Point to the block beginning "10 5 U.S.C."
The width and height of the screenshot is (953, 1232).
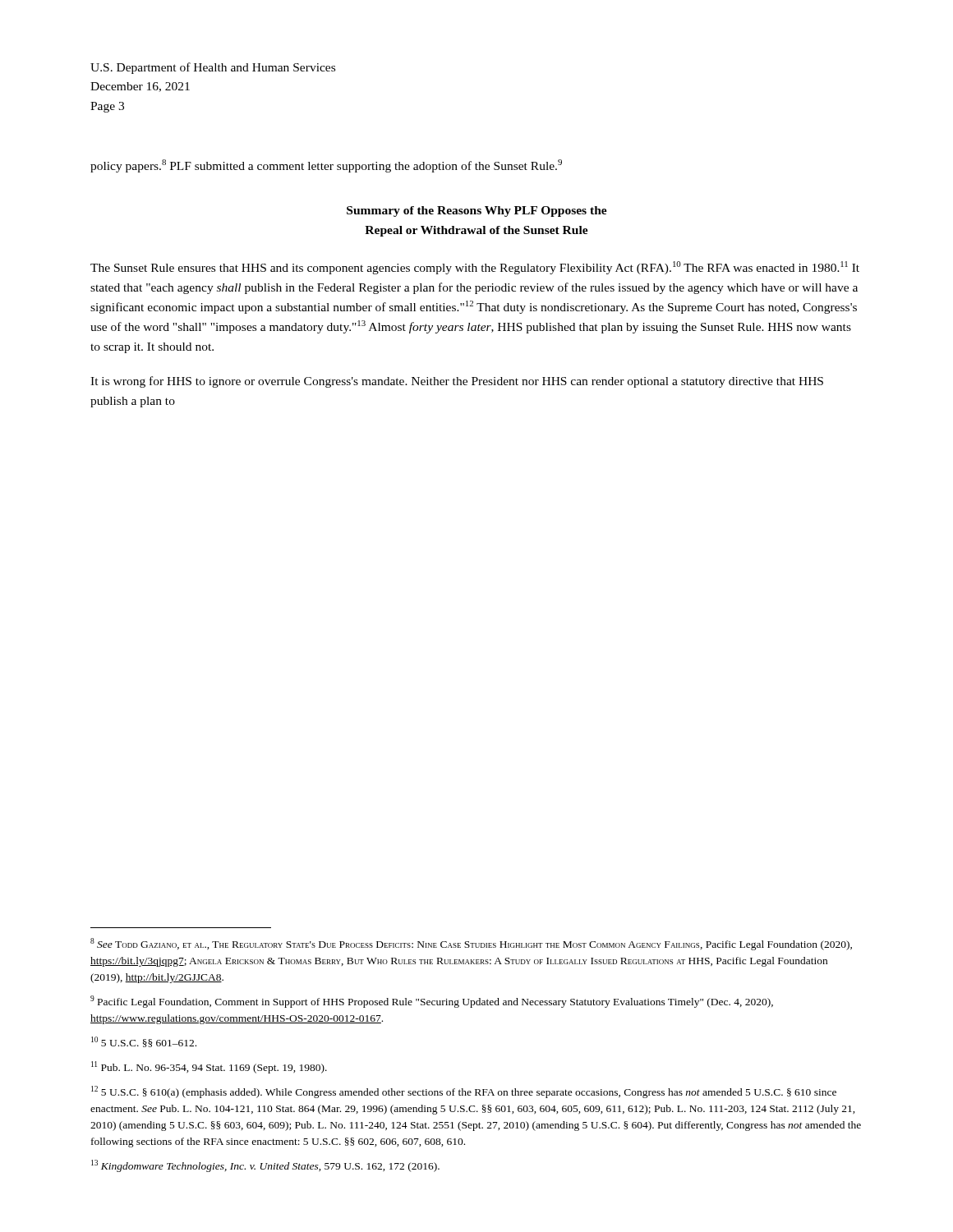coord(144,1042)
